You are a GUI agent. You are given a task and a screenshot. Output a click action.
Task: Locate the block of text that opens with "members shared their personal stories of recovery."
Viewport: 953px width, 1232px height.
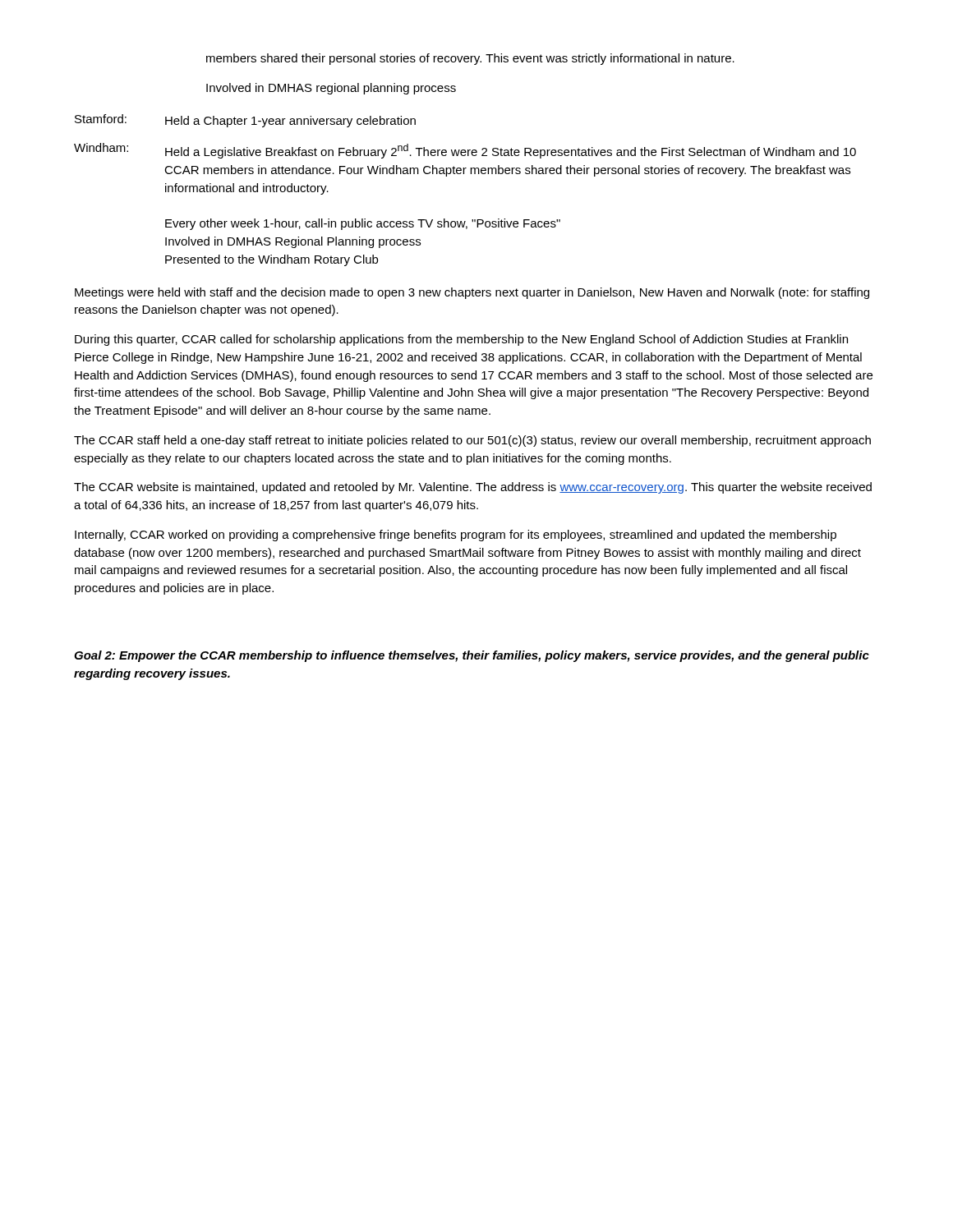pyautogui.click(x=470, y=58)
